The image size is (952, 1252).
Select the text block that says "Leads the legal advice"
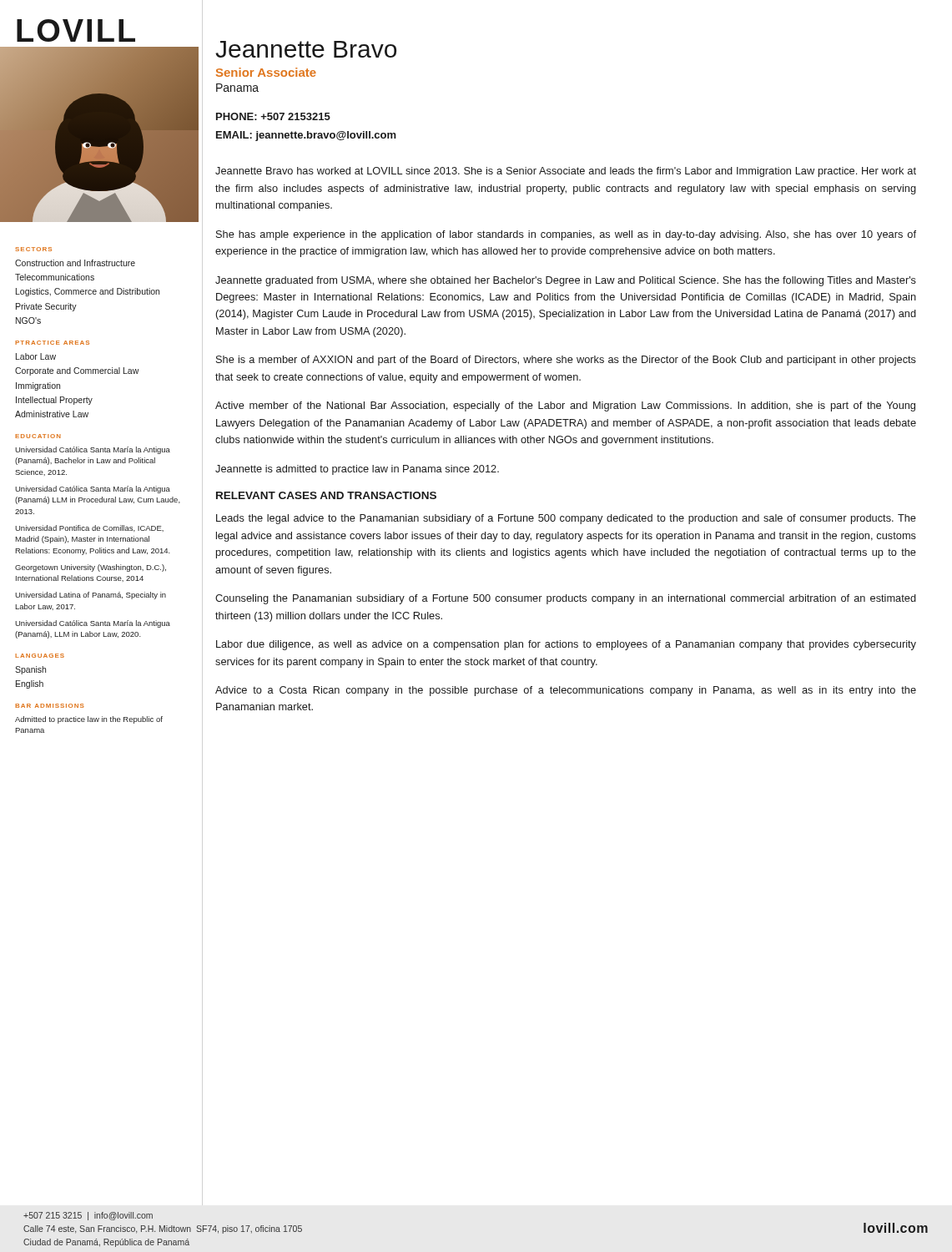(x=566, y=544)
